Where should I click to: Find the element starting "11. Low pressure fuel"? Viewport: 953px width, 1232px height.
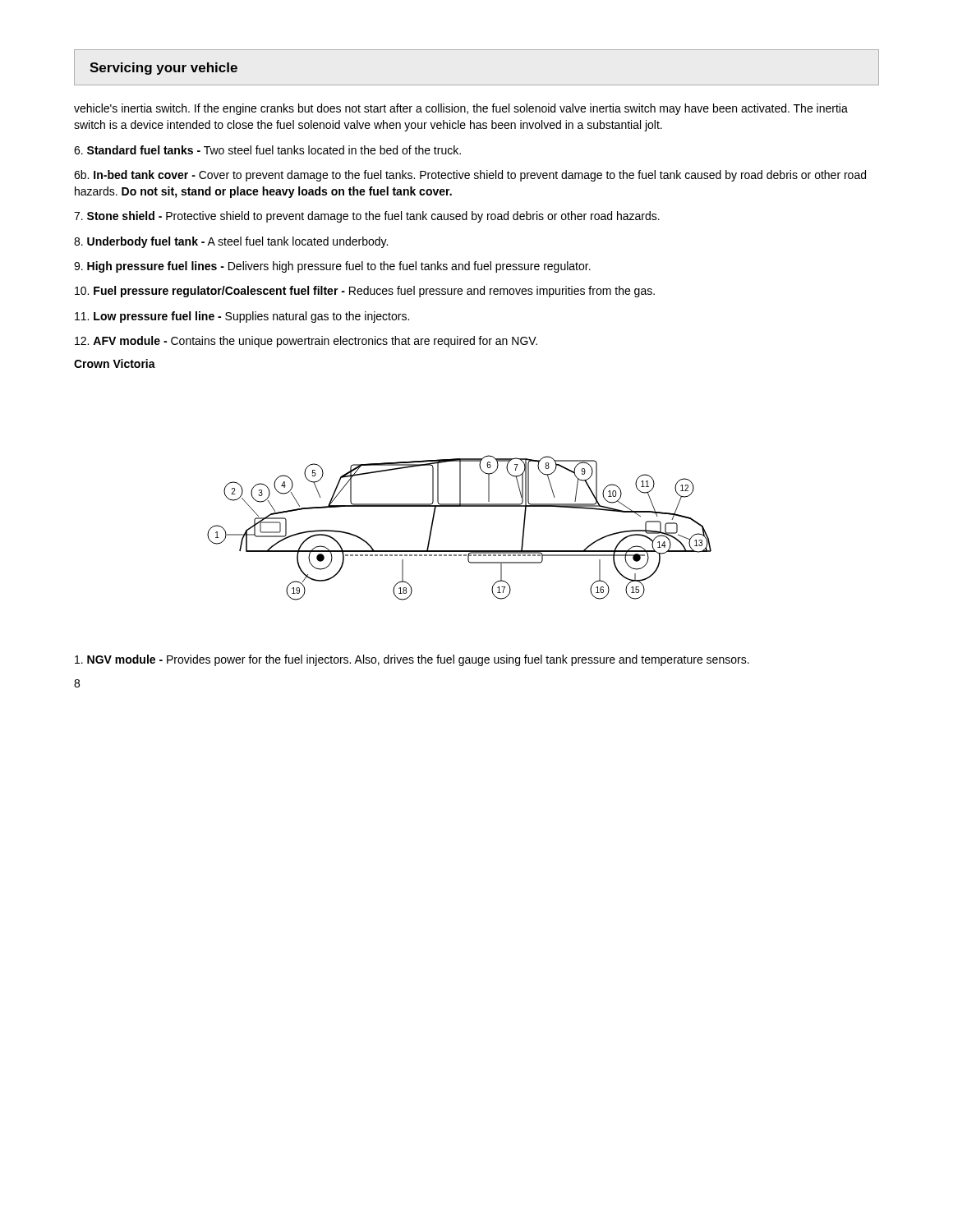(242, 316)
